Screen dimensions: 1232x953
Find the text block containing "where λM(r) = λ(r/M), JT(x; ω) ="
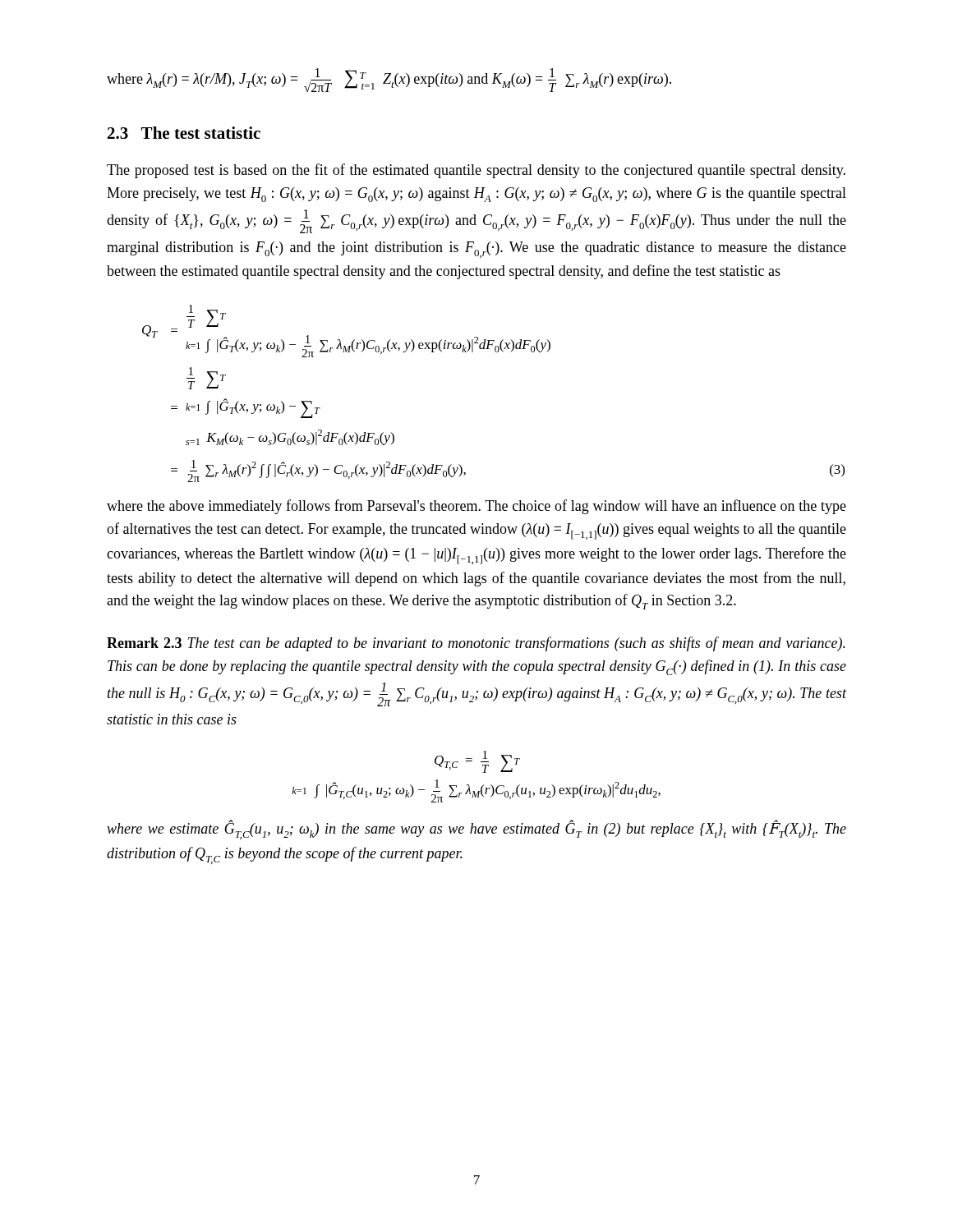pos(389,80)
